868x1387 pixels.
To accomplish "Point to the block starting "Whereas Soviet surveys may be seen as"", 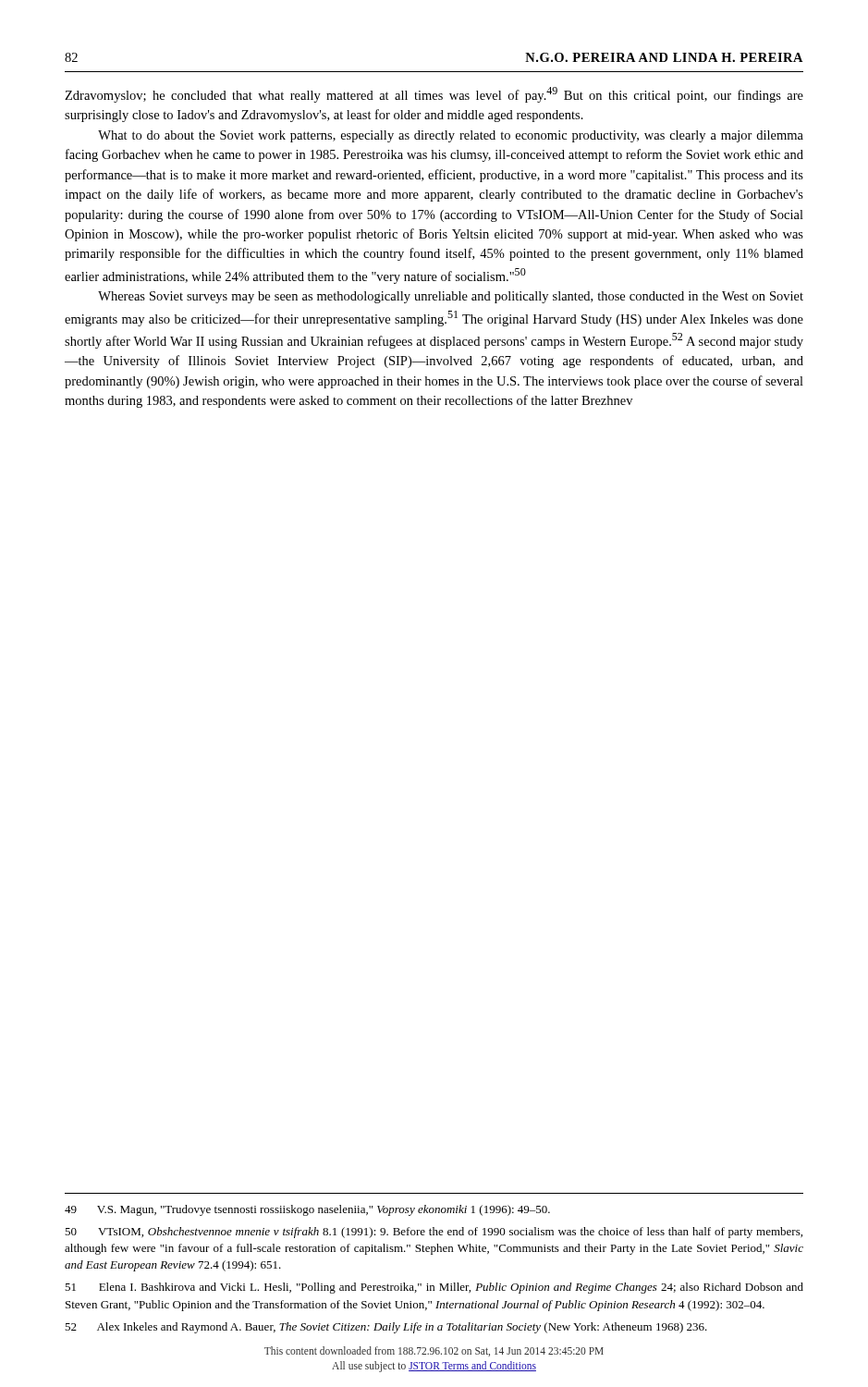I will [x=434, y=348].
